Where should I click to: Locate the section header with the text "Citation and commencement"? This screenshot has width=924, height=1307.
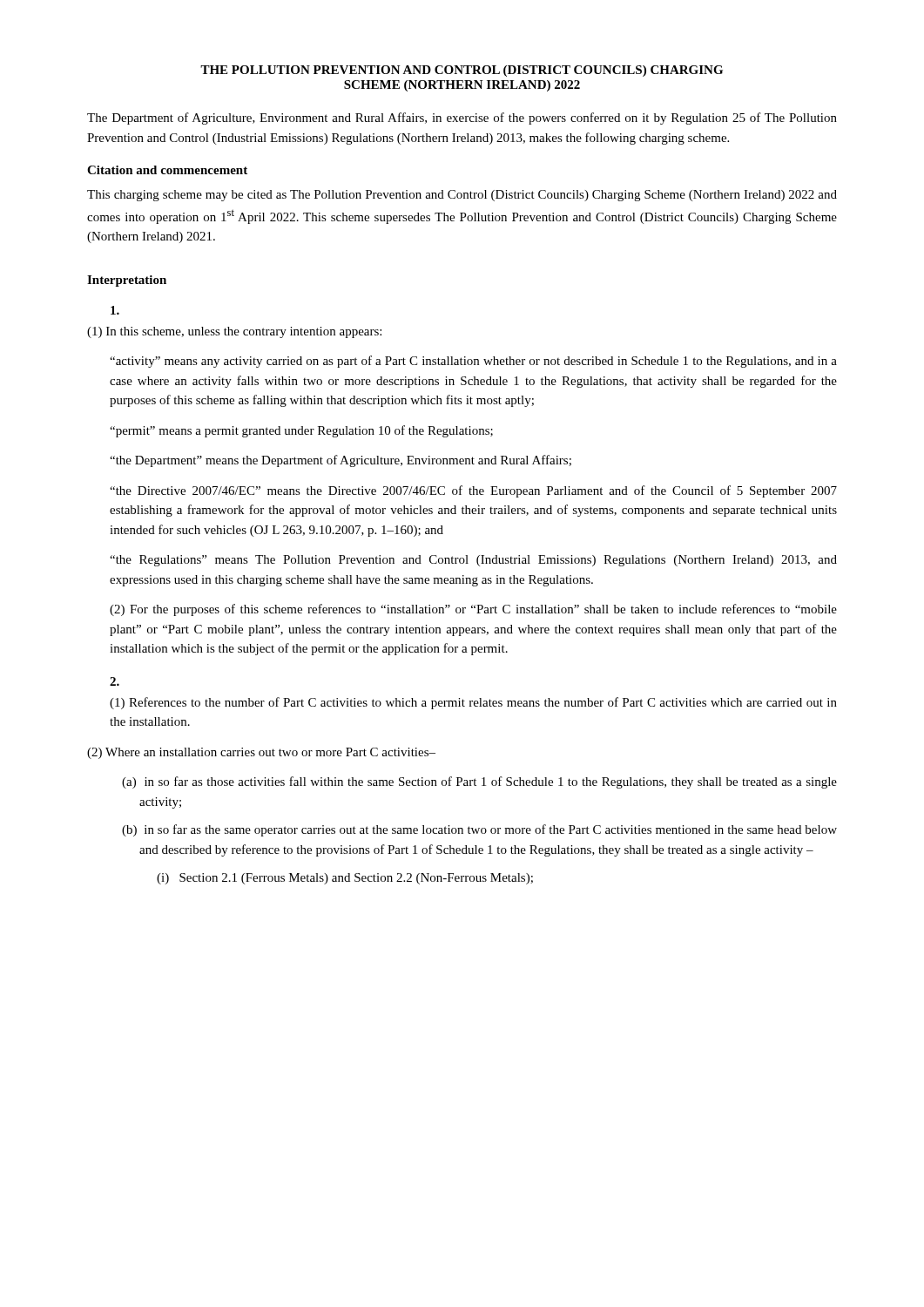pos(167,170)
